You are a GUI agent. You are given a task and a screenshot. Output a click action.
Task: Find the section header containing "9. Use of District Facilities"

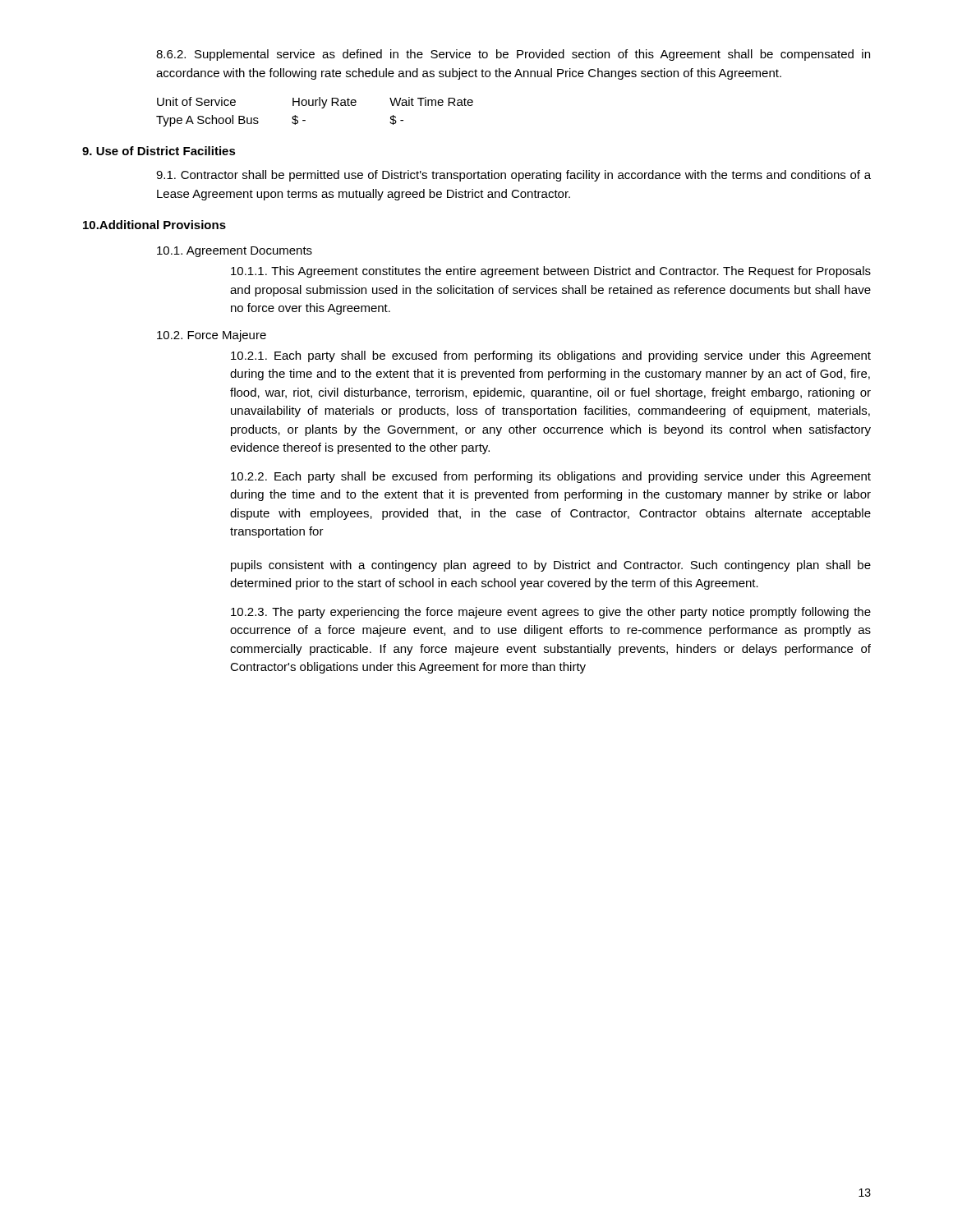coord(159,151)
